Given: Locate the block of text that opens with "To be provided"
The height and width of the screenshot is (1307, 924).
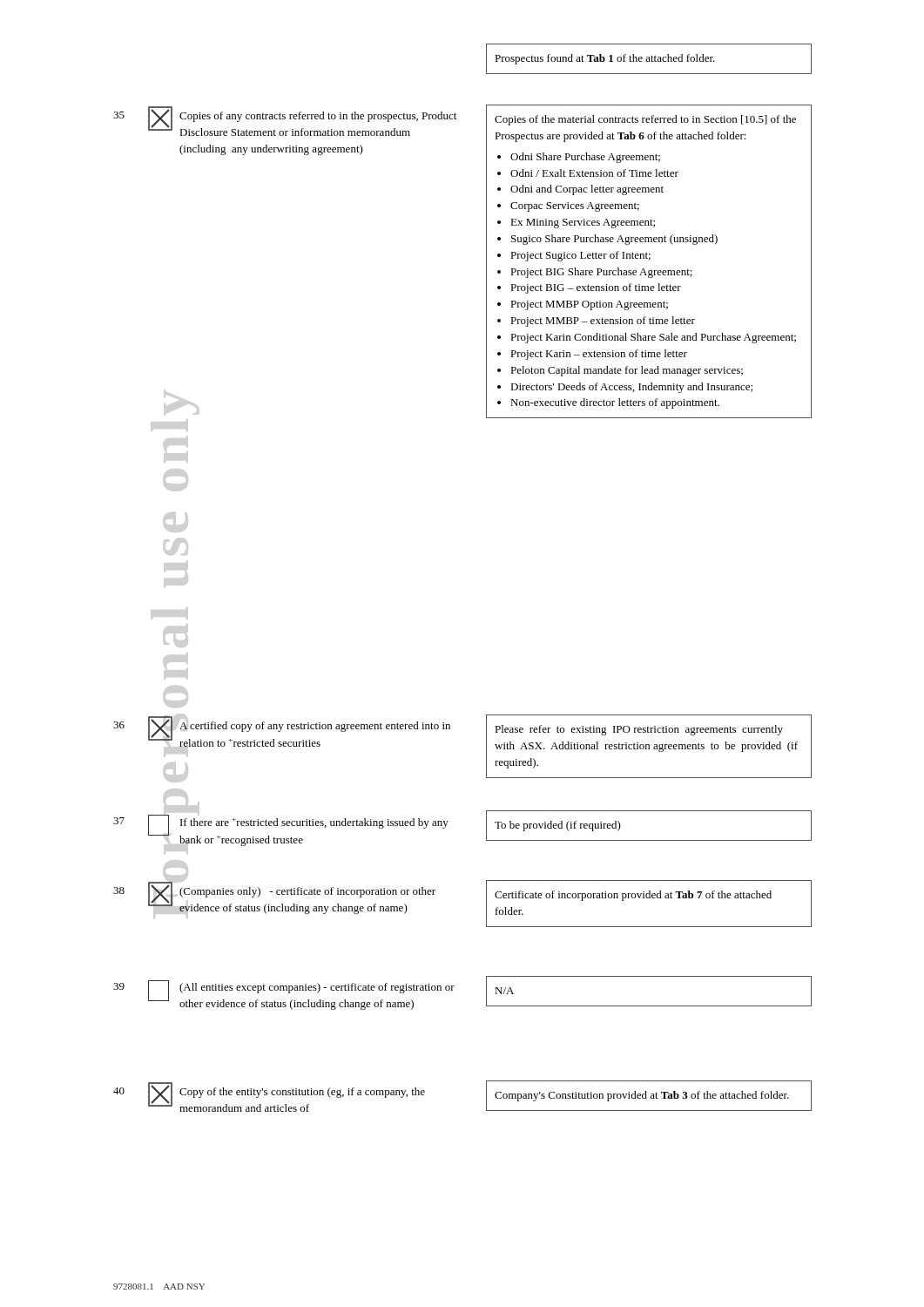Looking at the screenshot, I should pyautogui.click(x=558, y=825).
